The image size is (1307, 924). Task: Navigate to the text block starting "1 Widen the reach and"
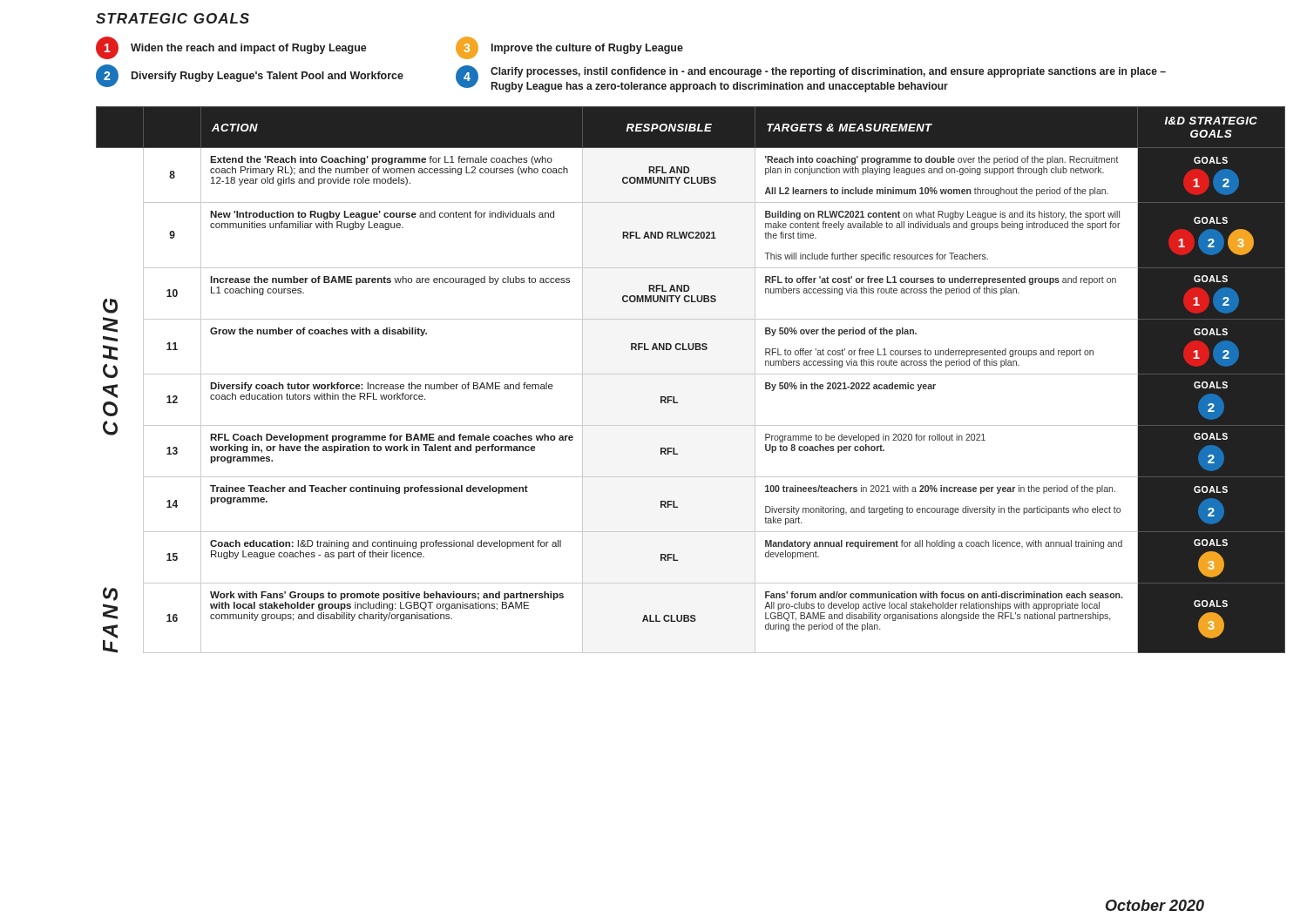point(231,48)
